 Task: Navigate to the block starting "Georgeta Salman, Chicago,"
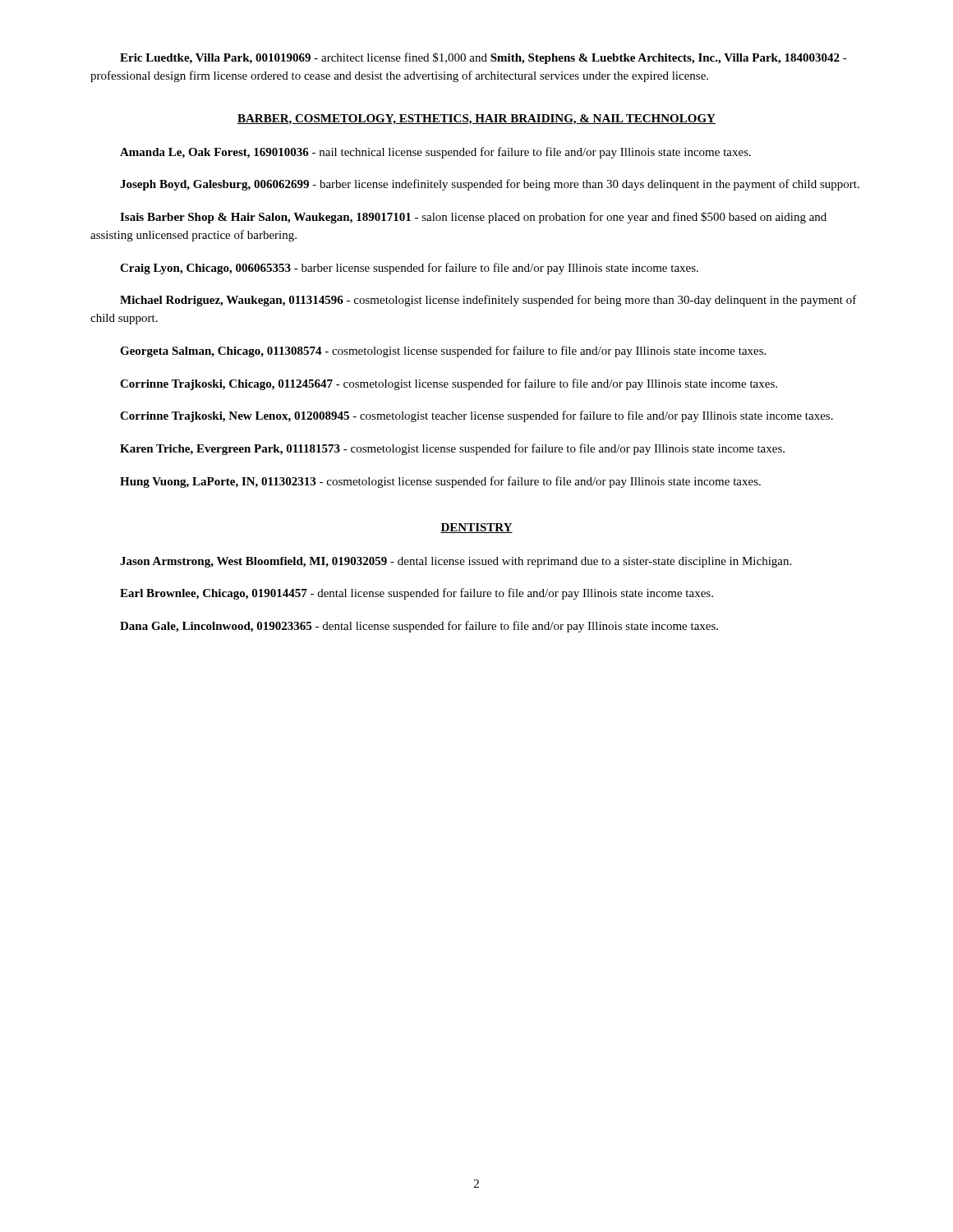[x=476, y=351]
